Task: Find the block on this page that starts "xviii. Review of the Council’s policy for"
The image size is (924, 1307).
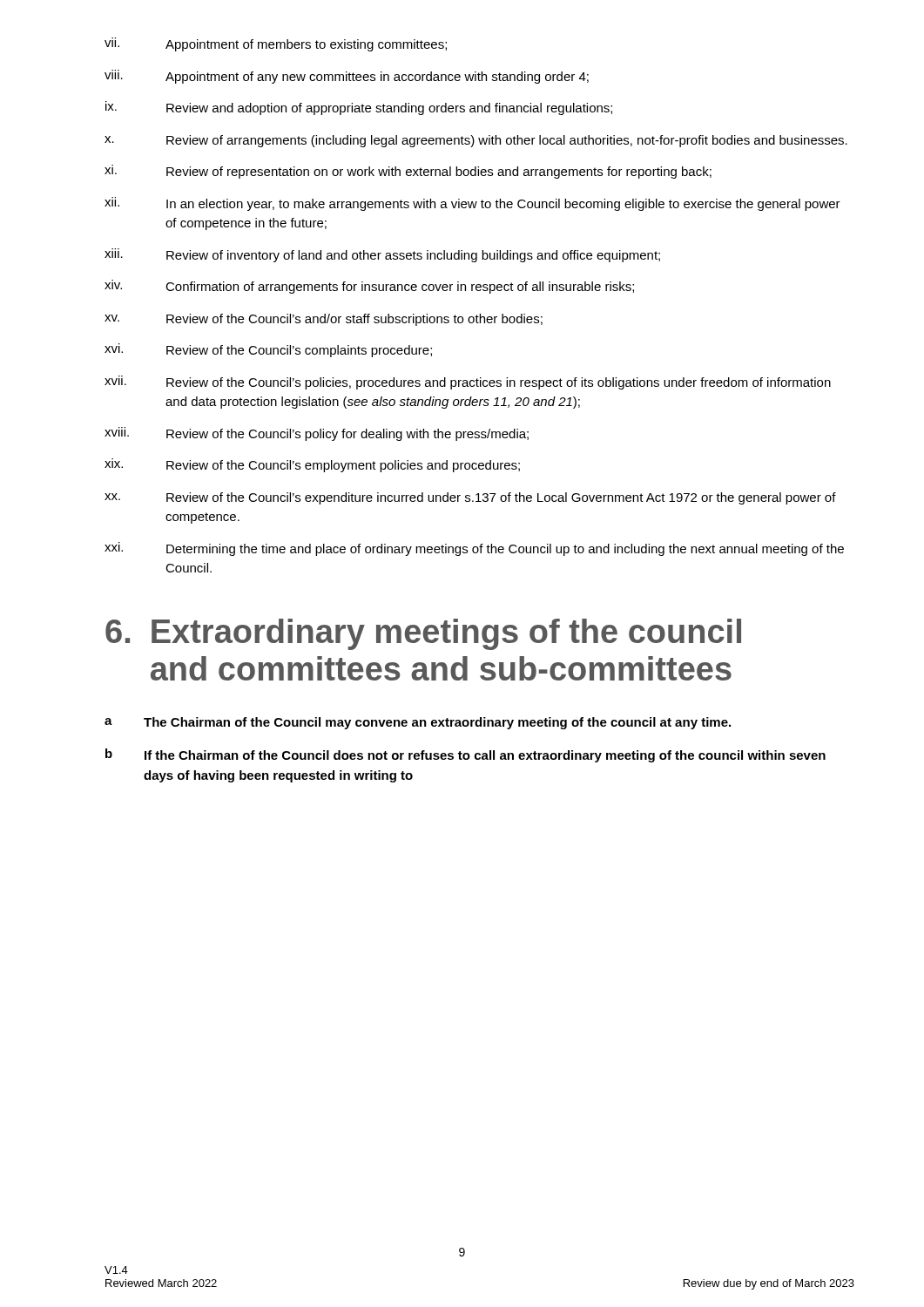Action: [x=479, y=434]
